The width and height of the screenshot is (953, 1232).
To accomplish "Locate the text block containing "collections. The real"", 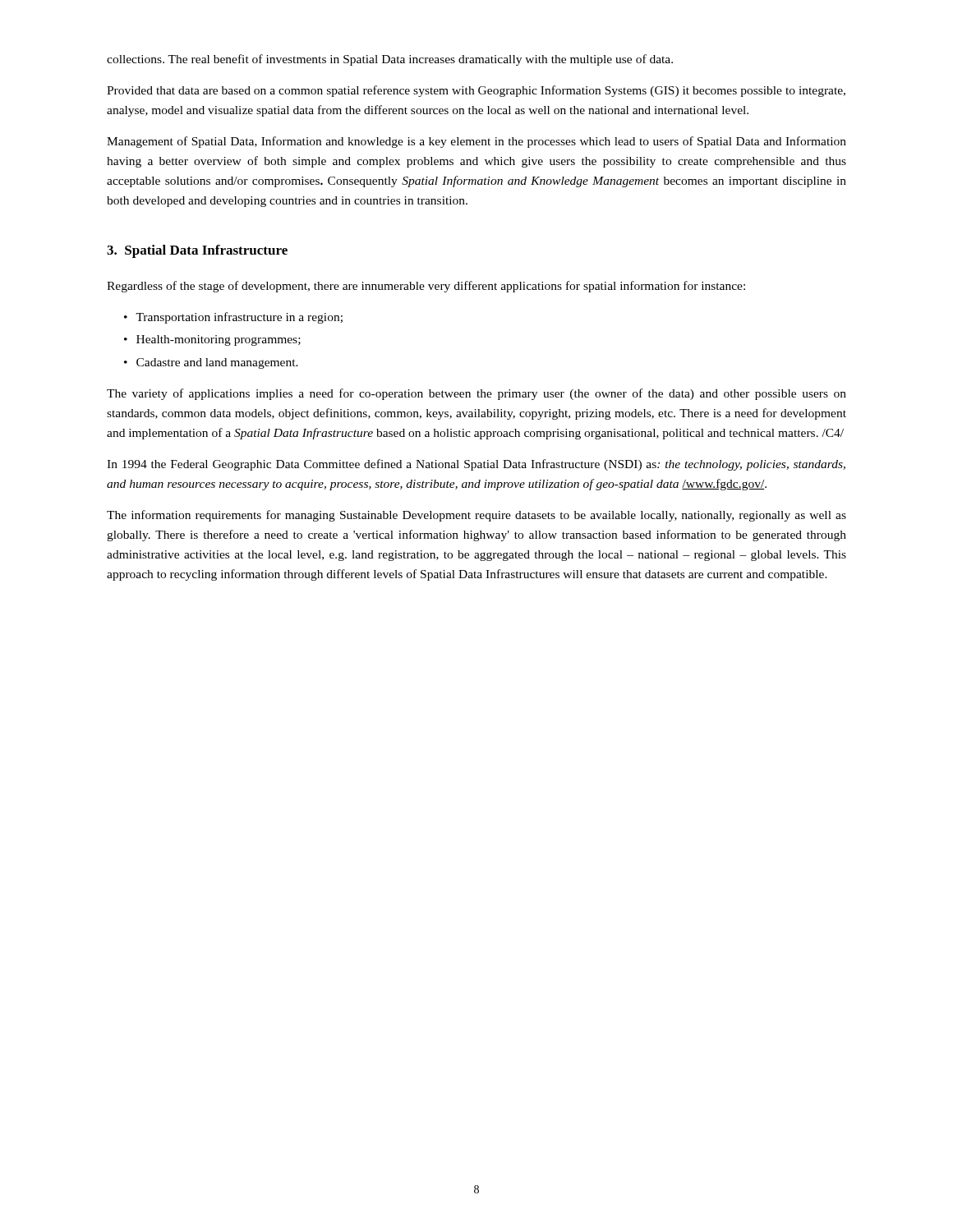I will [390, 59].
